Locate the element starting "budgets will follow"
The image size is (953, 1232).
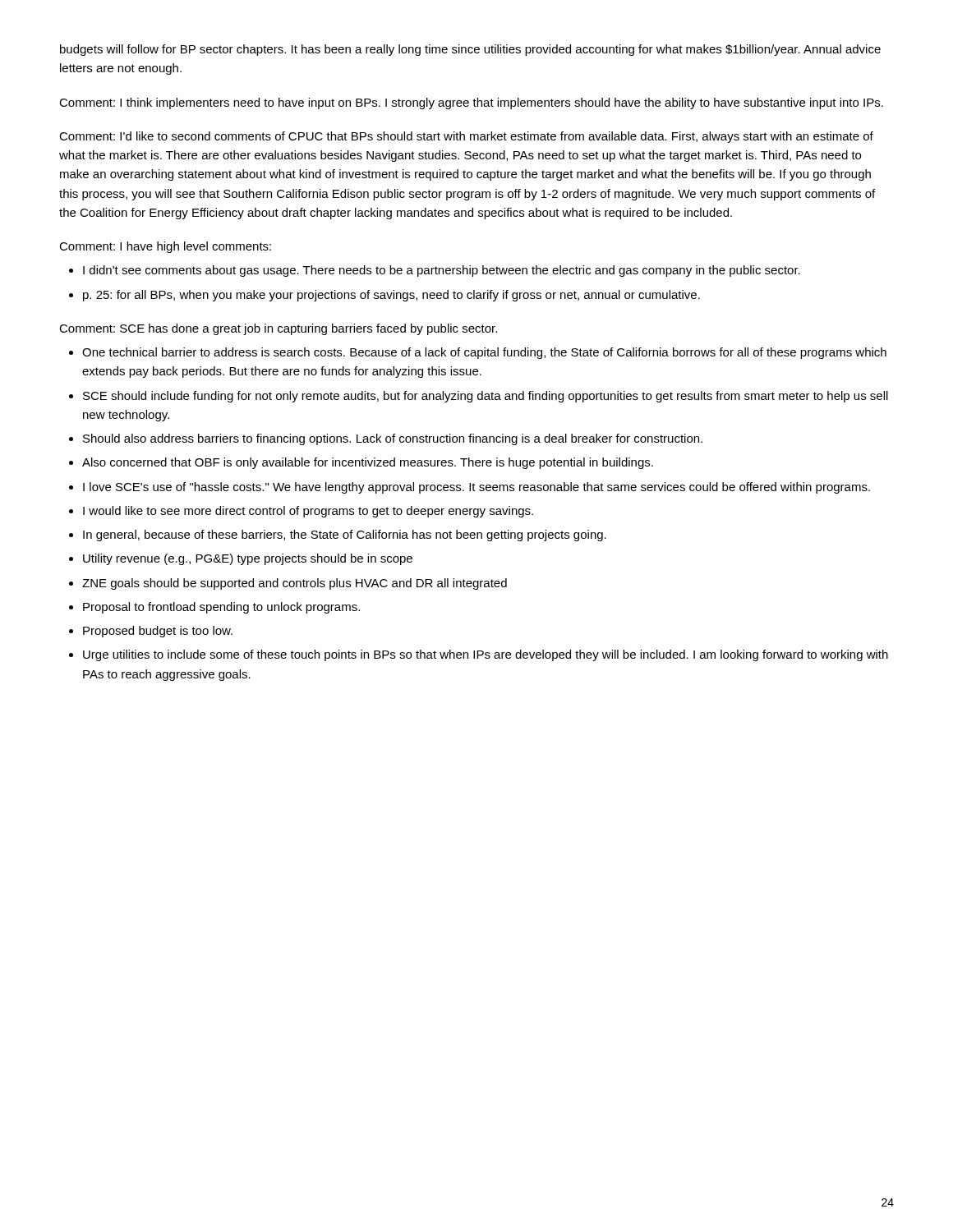[470, 58]
